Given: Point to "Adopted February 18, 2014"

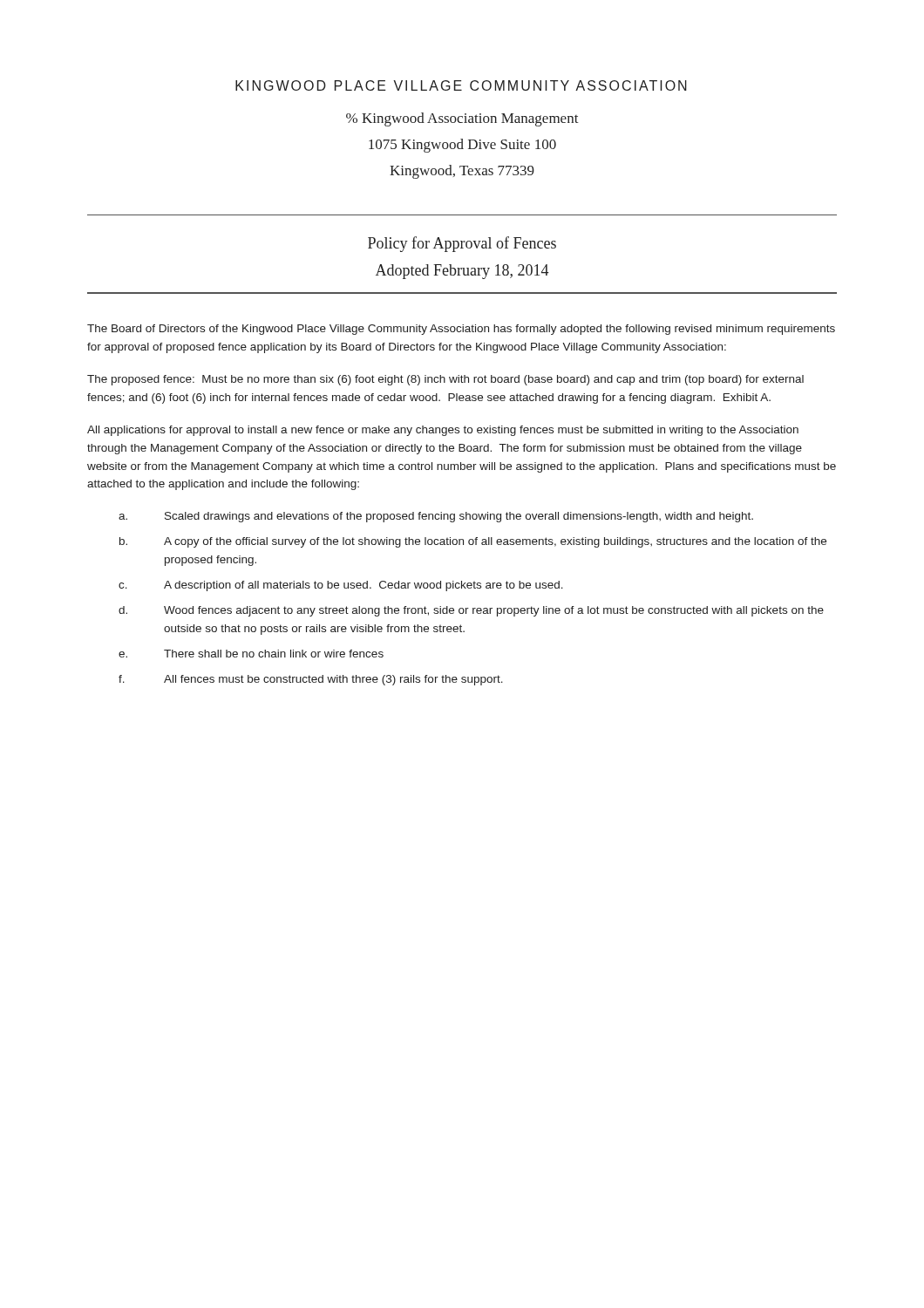Looking at the screenshot, I should click(x=462, y=270).
